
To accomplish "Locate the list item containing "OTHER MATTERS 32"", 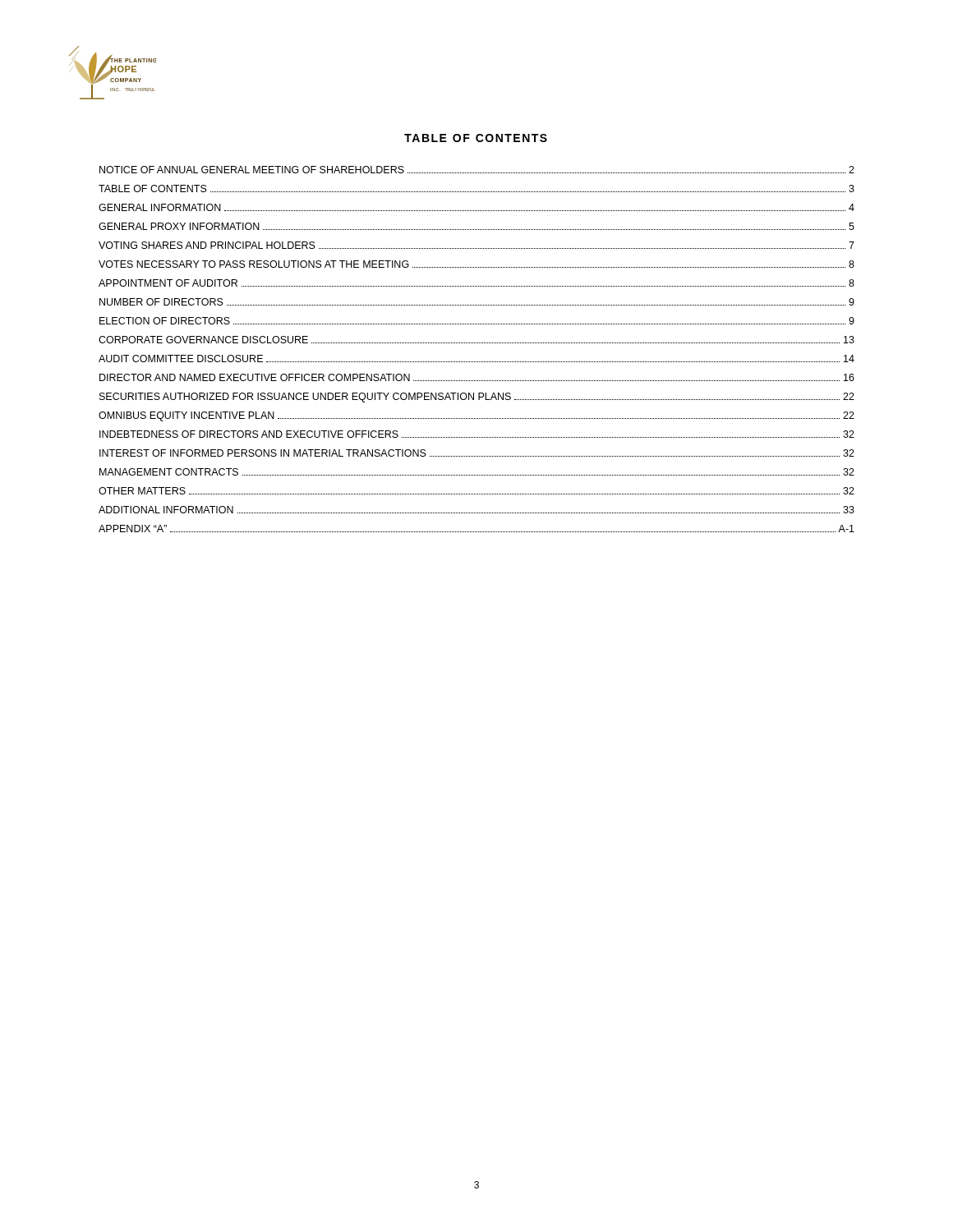I will (x=476, y=491).
